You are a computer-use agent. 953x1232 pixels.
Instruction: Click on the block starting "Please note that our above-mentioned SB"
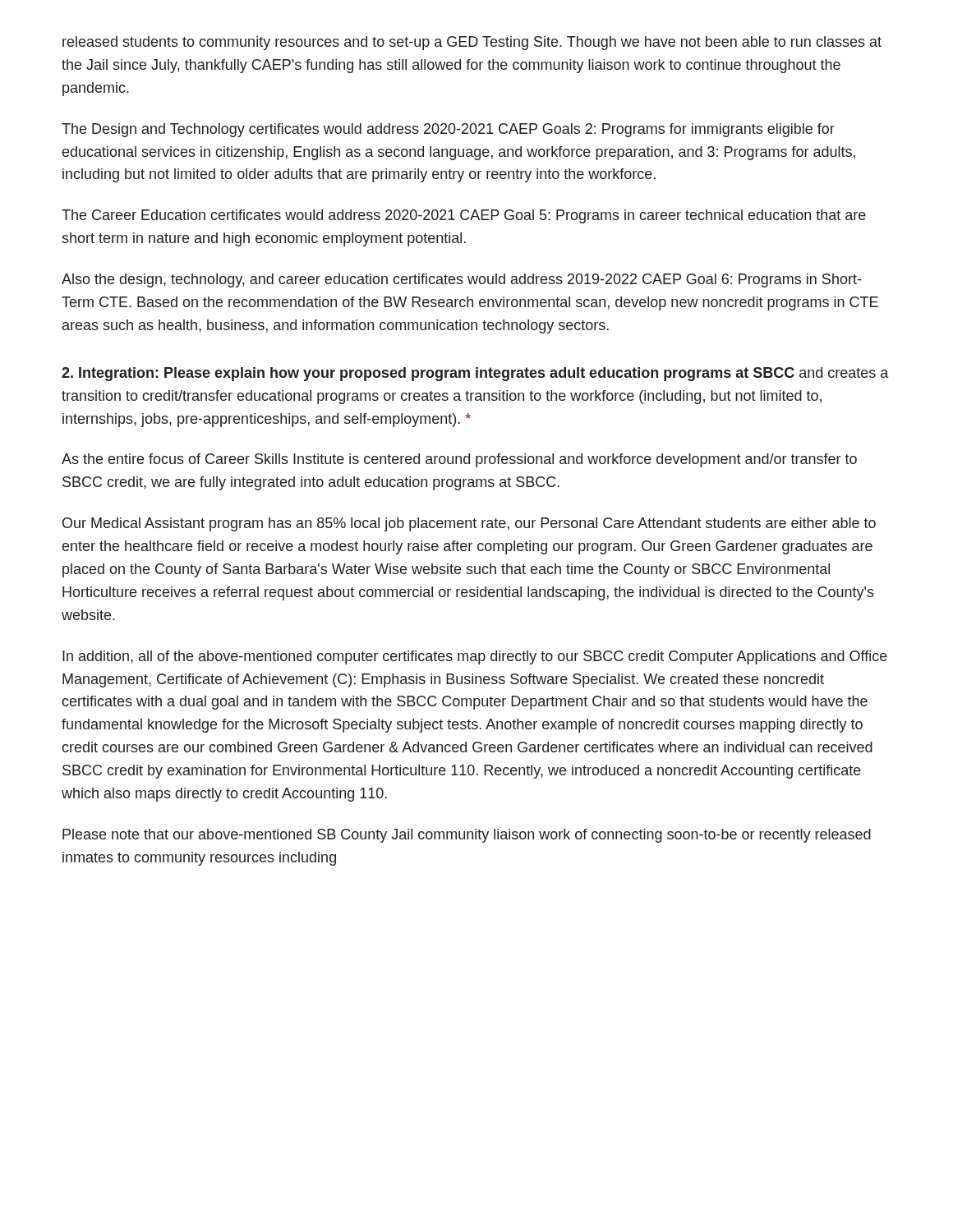466,846
